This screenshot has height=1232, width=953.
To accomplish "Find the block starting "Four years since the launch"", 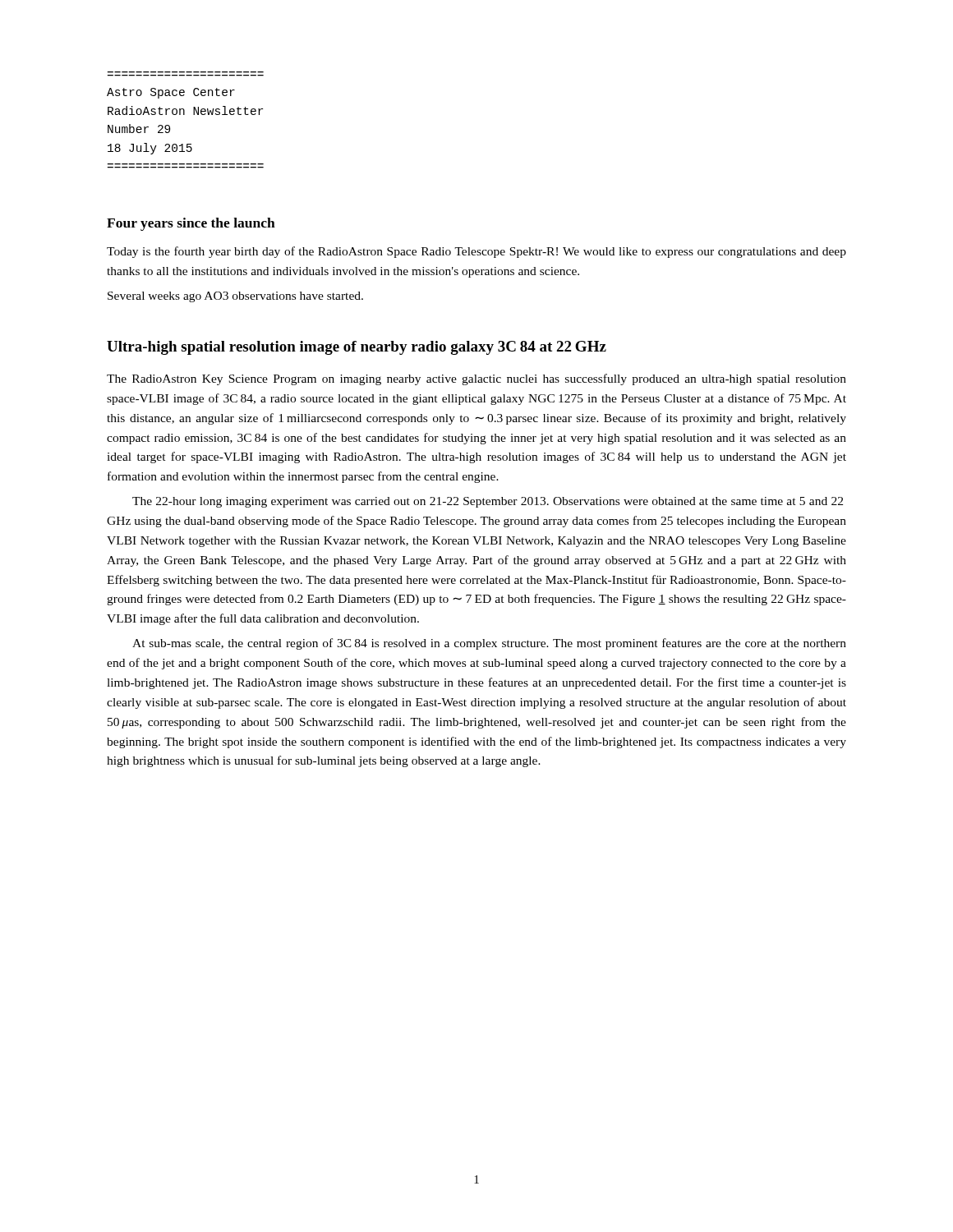I will click(191, 224).
